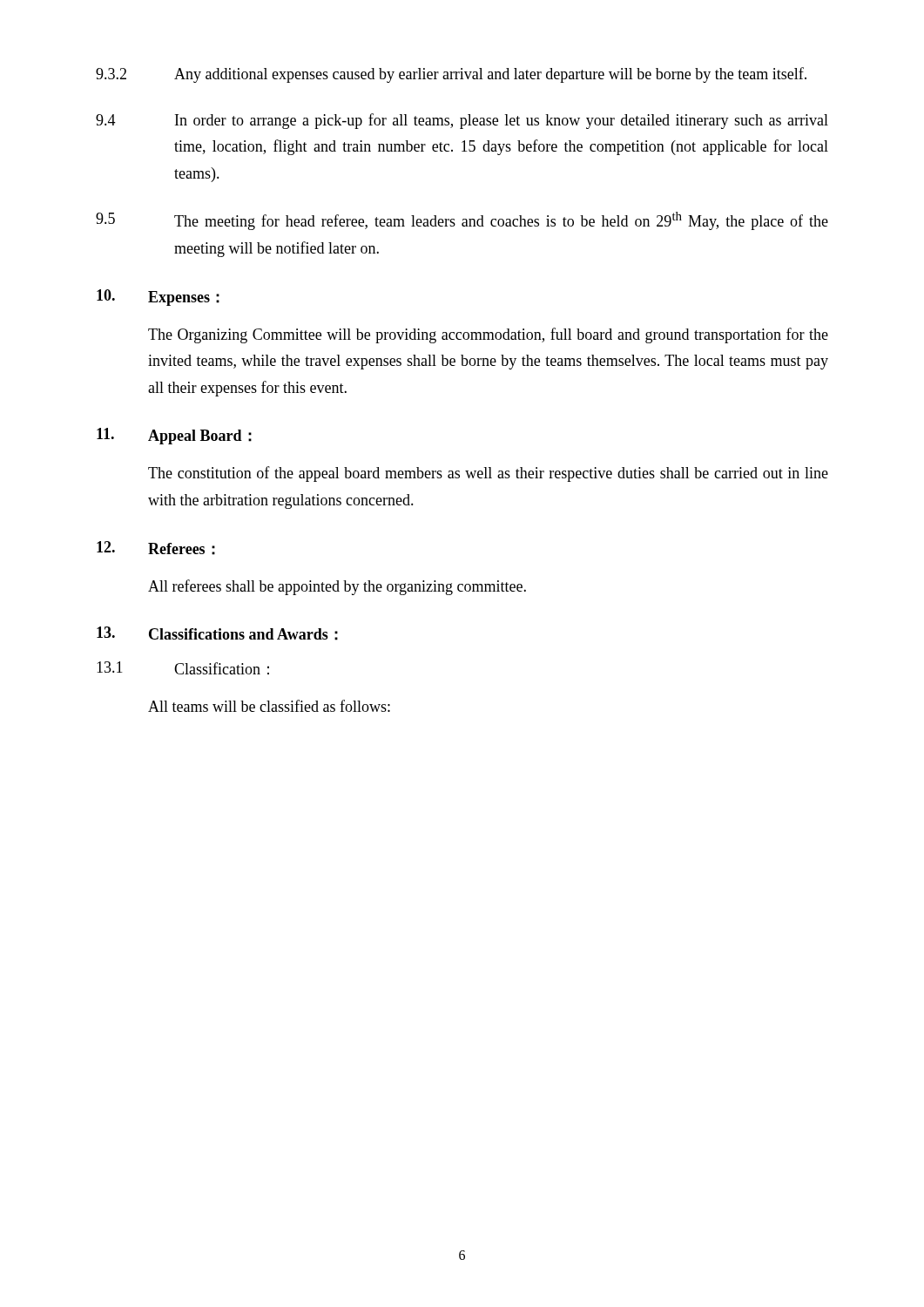924x1307 pixels.
Task: Select the section header with the text "10. Expenses："
Action: (161, 297)
